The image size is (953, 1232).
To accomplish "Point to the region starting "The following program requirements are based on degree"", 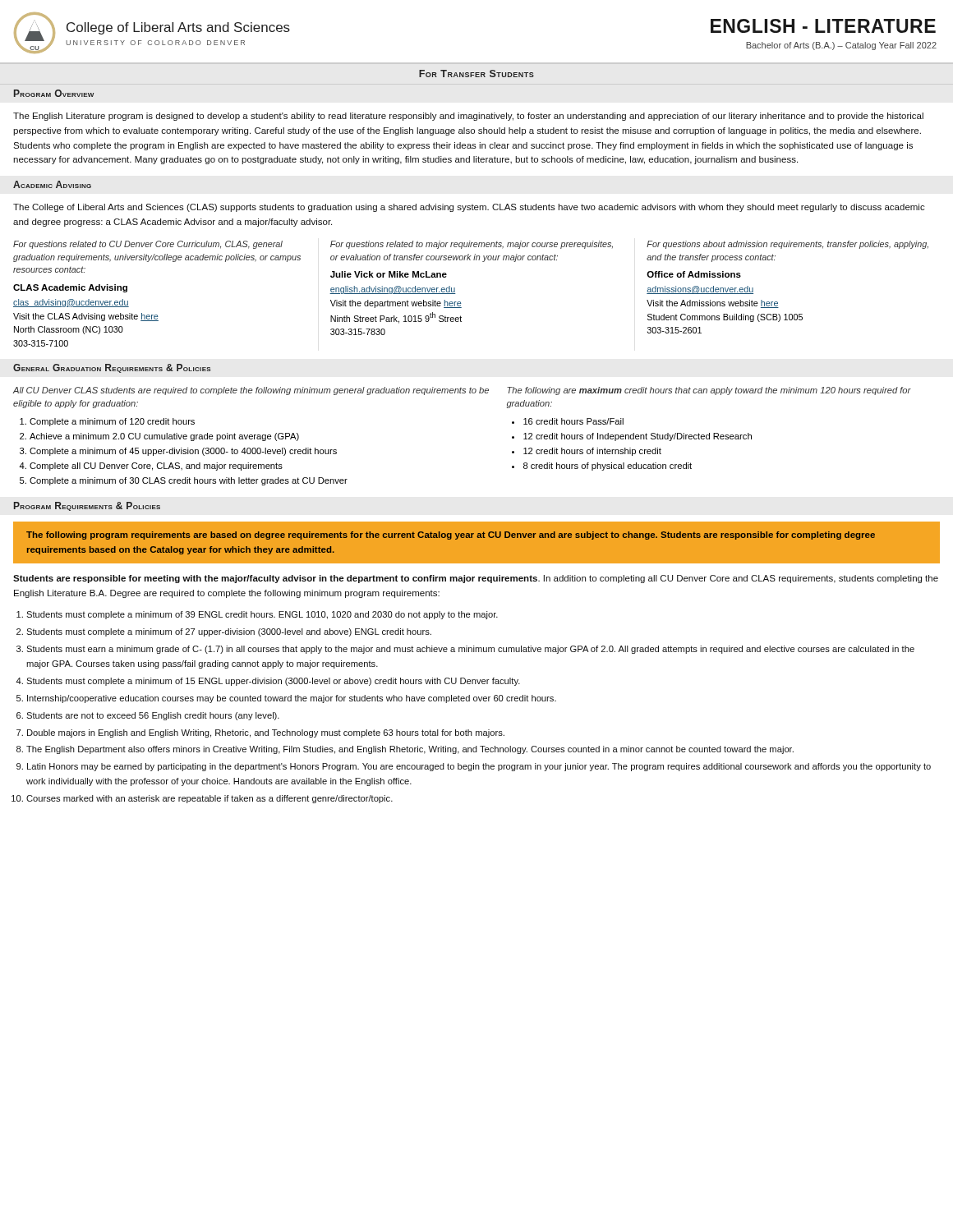I will pyautogui.click(x=451, y=542).
